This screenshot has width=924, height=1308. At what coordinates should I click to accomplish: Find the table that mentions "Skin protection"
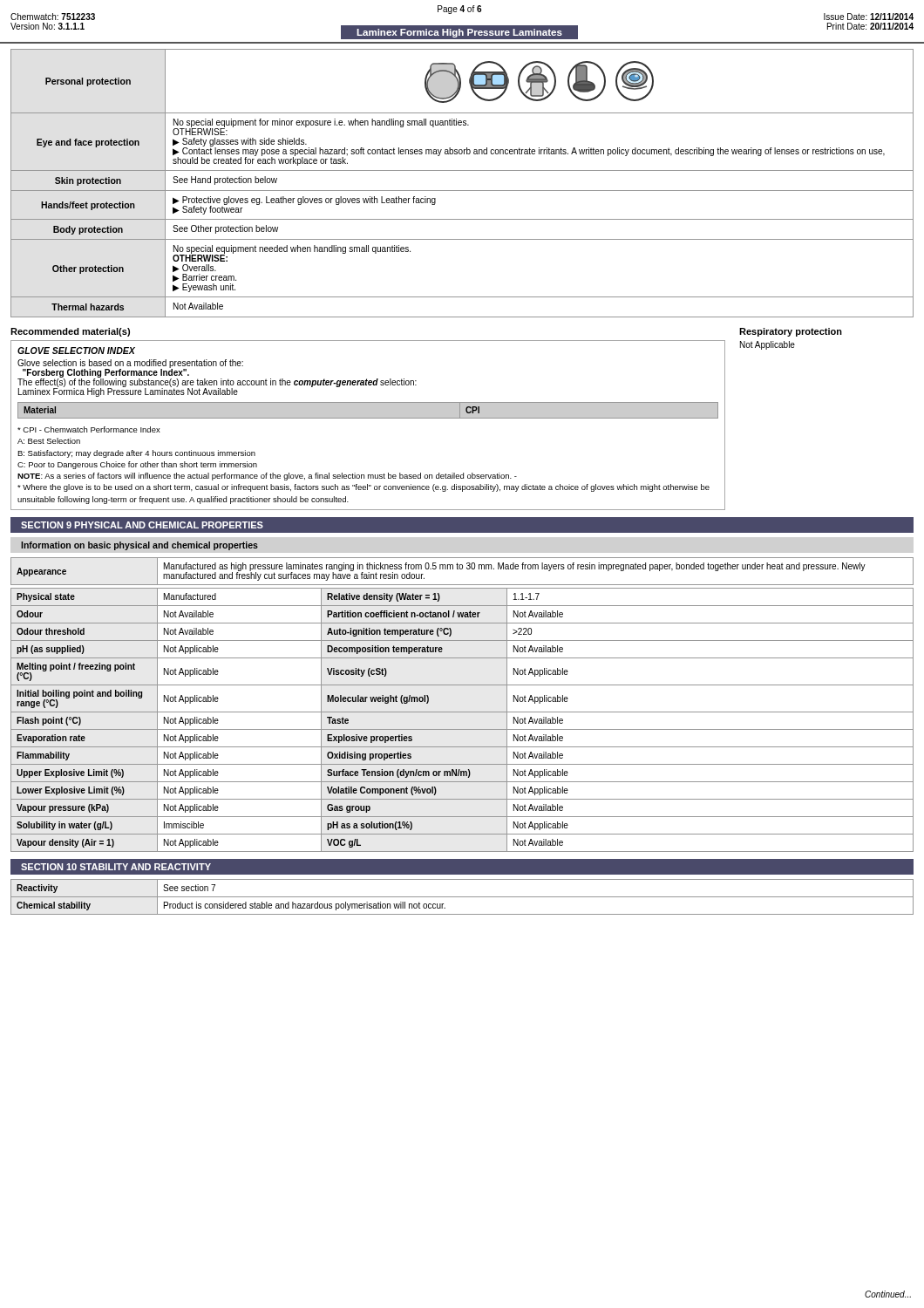point(462,183)
